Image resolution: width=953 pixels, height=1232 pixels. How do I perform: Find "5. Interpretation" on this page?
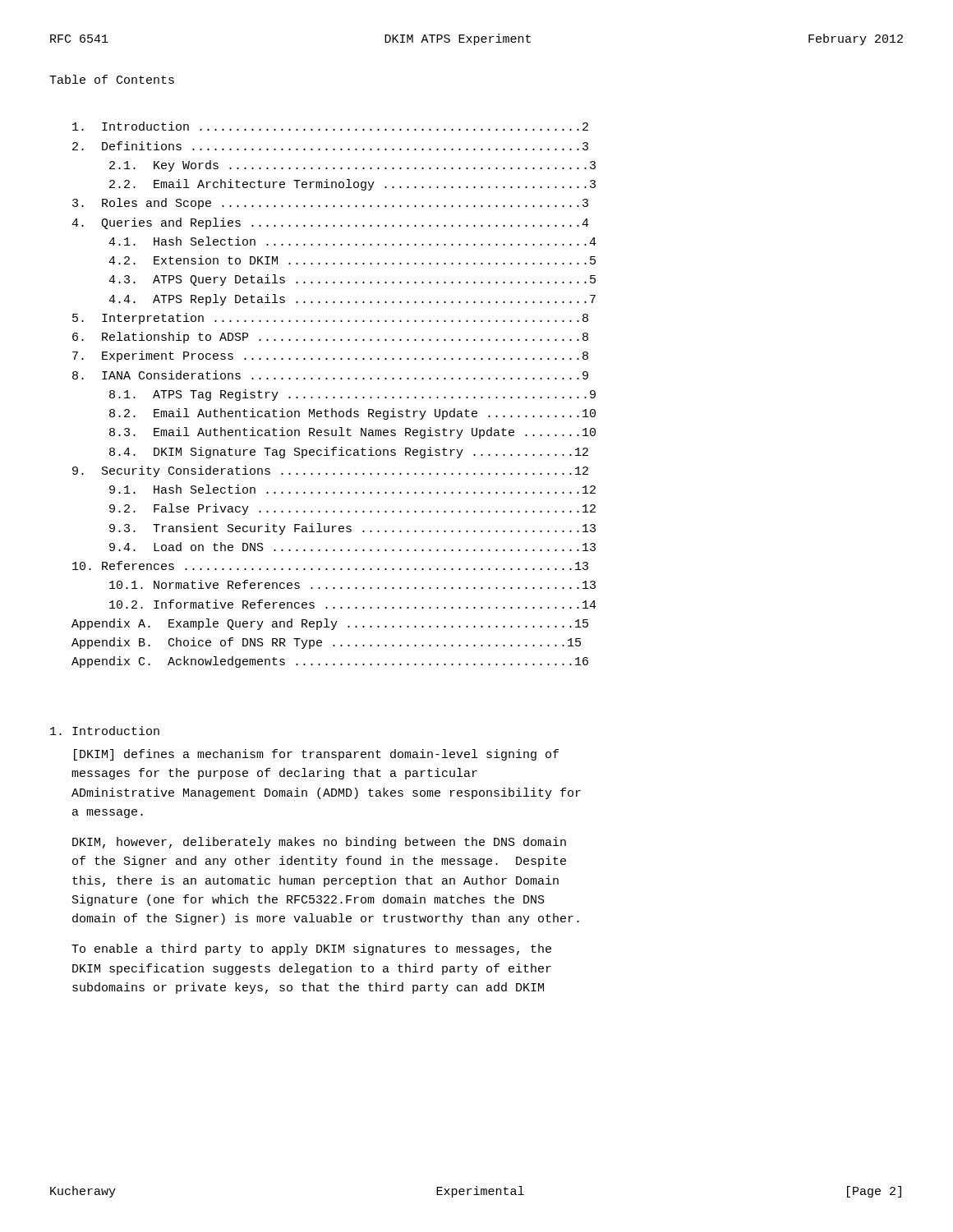(319, 319)
